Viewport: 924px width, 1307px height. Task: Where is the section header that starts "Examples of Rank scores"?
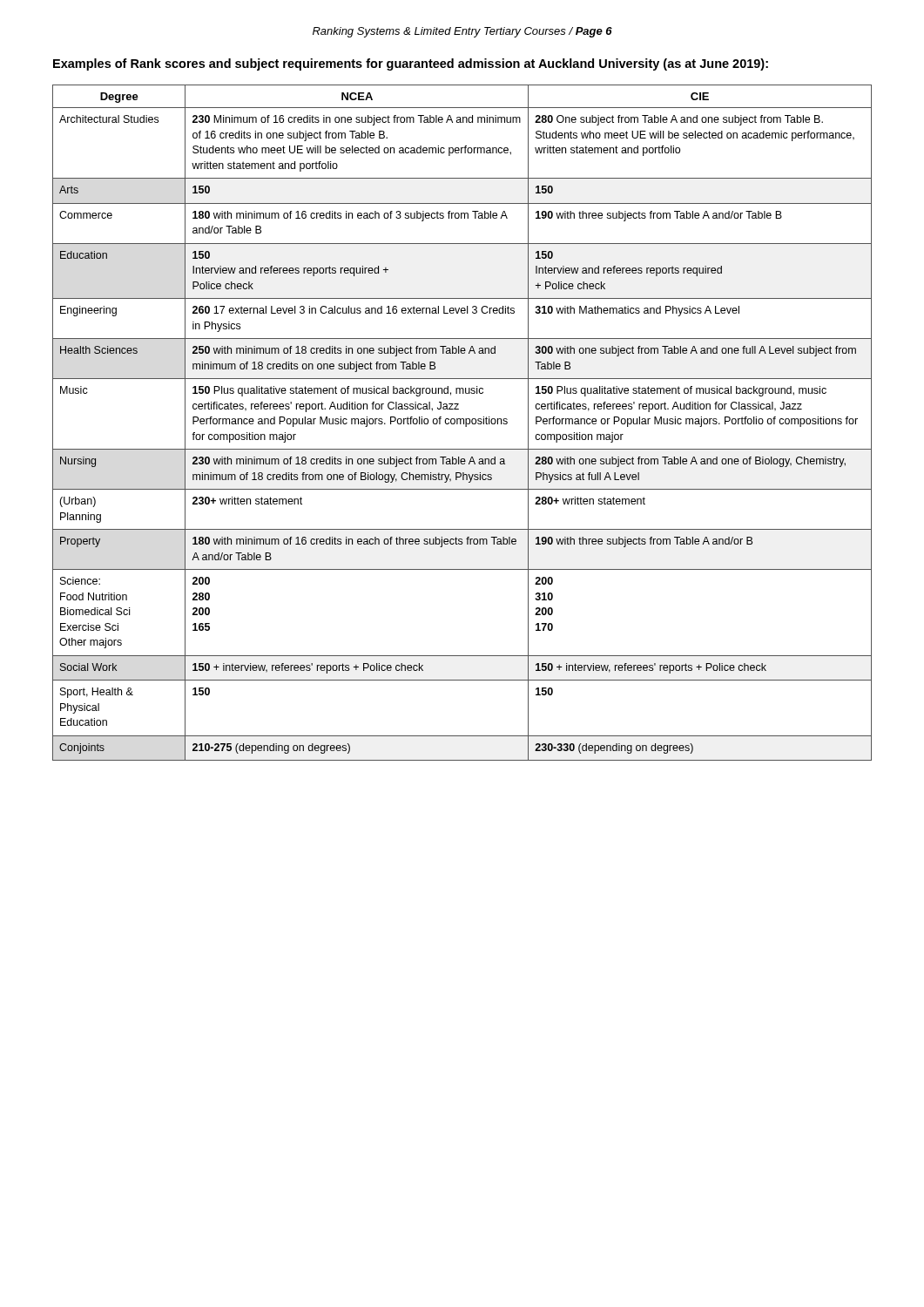[411, 64]
